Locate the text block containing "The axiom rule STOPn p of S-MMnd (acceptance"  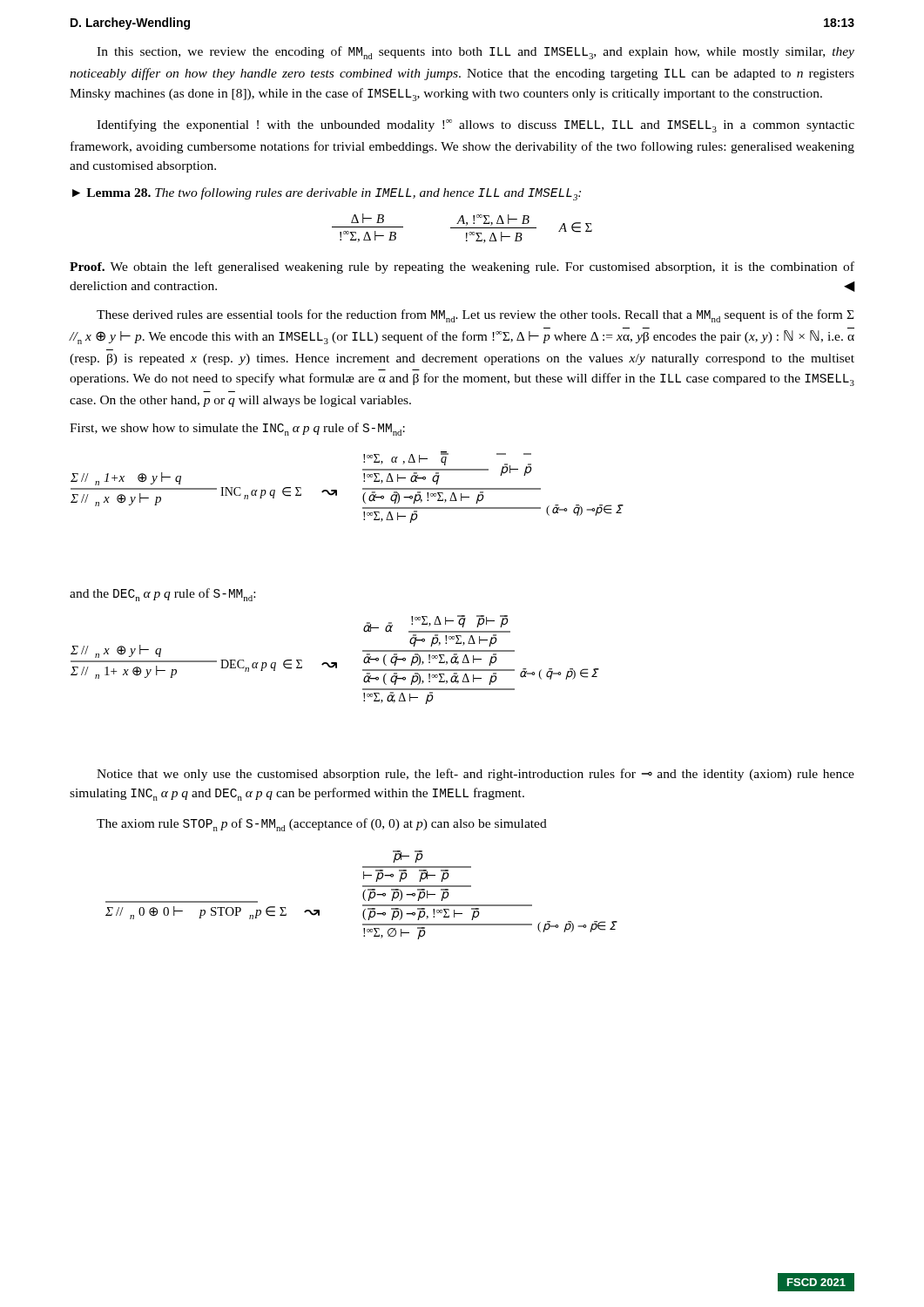(x=462, y=825)
